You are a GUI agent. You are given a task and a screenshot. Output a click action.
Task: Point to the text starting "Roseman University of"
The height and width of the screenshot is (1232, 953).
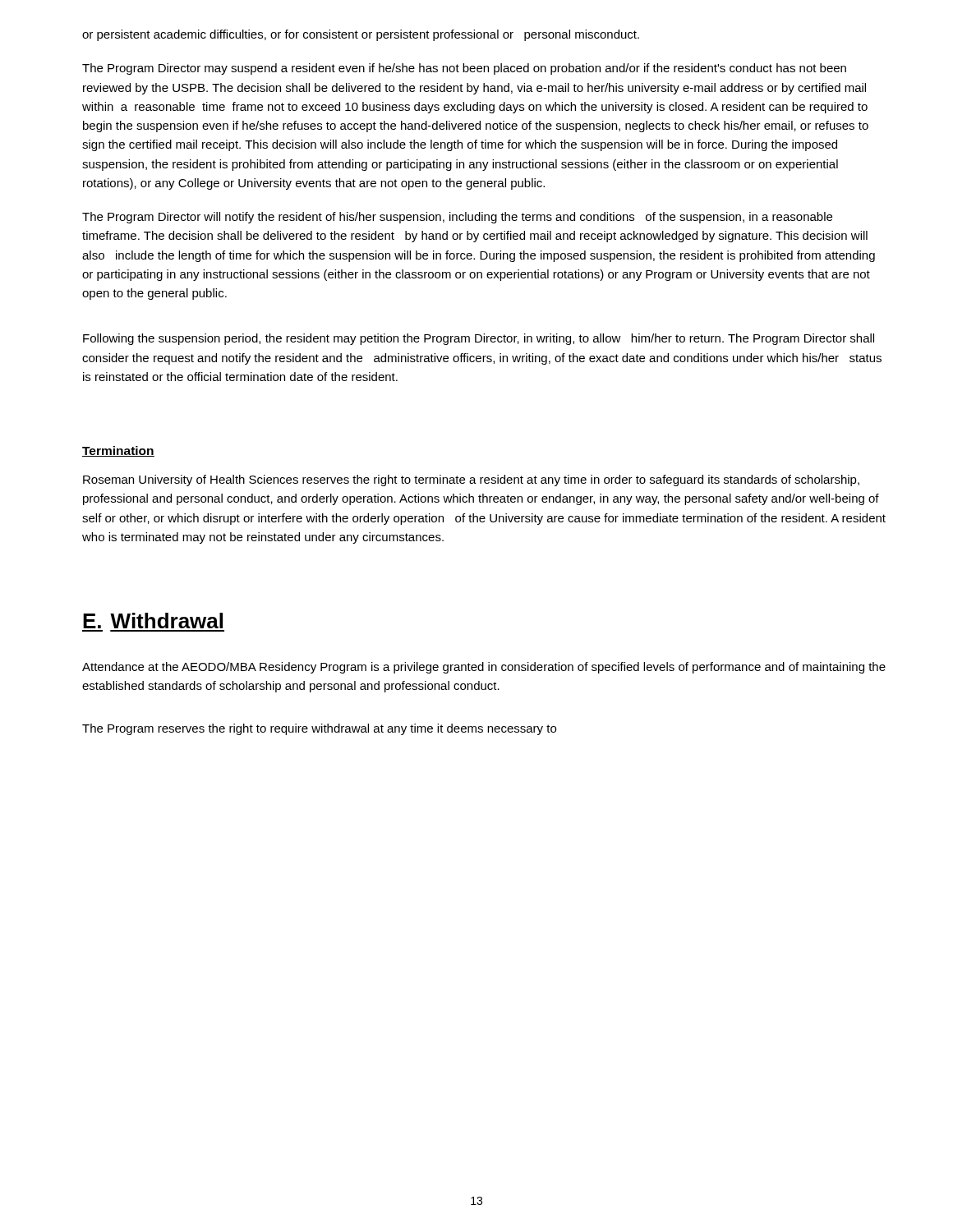[x=484, y=508]
